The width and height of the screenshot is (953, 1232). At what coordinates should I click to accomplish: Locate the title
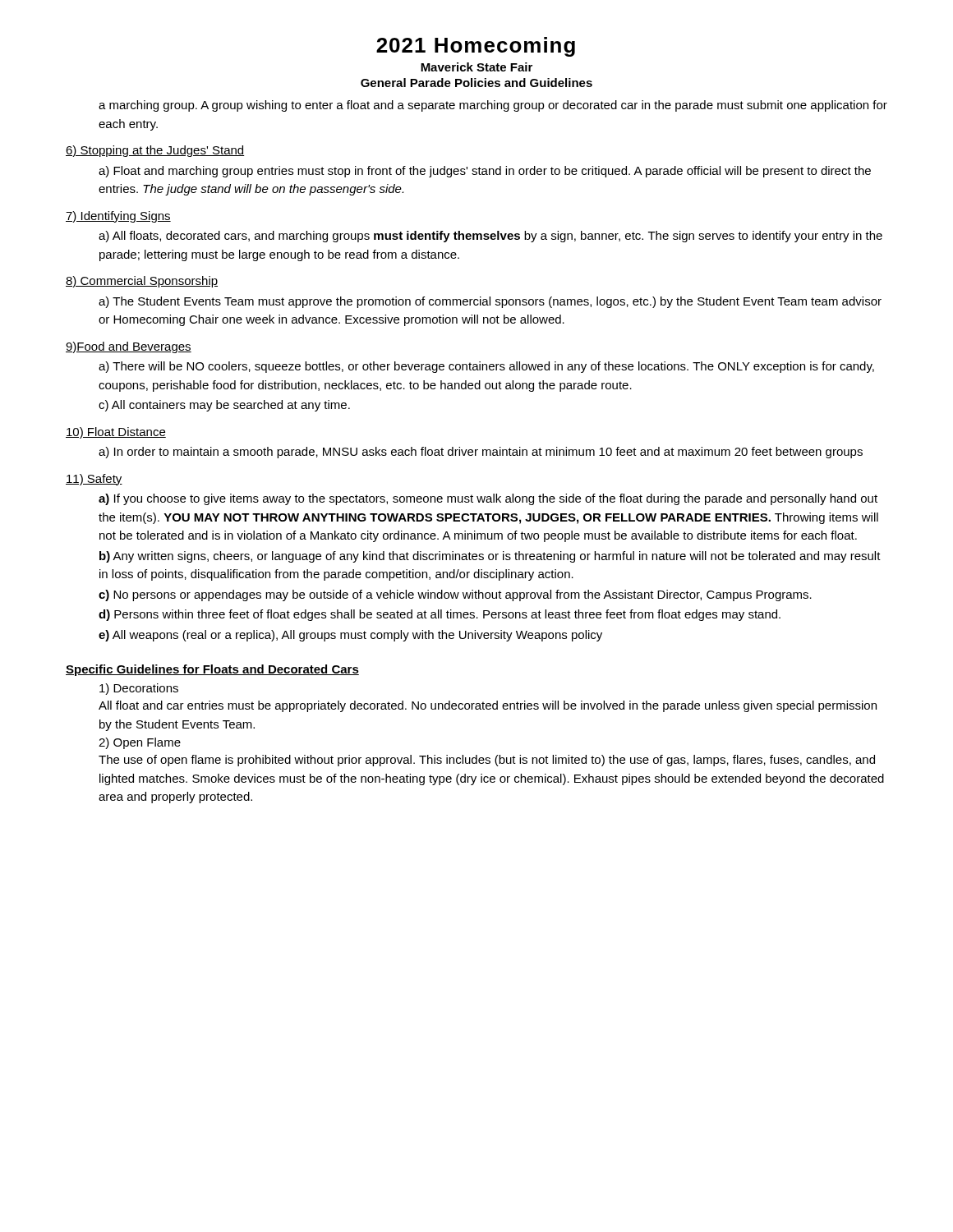click(x=476, y=61)
